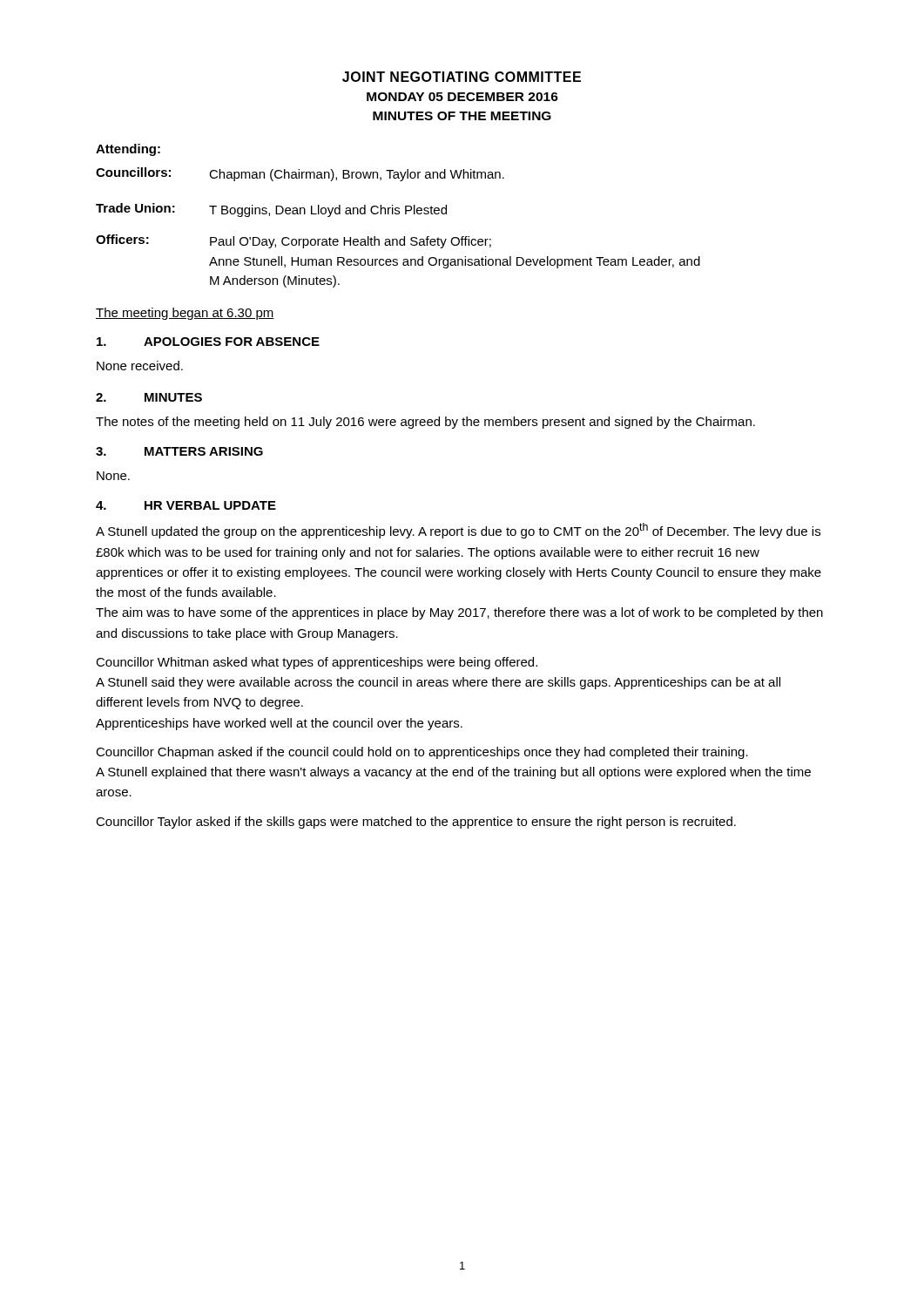The width and height of the screenshot is (924, 1307).
Task: Point to the title beginning "MONDAY 05 DECEMBER"
Action: coord(462,96)
